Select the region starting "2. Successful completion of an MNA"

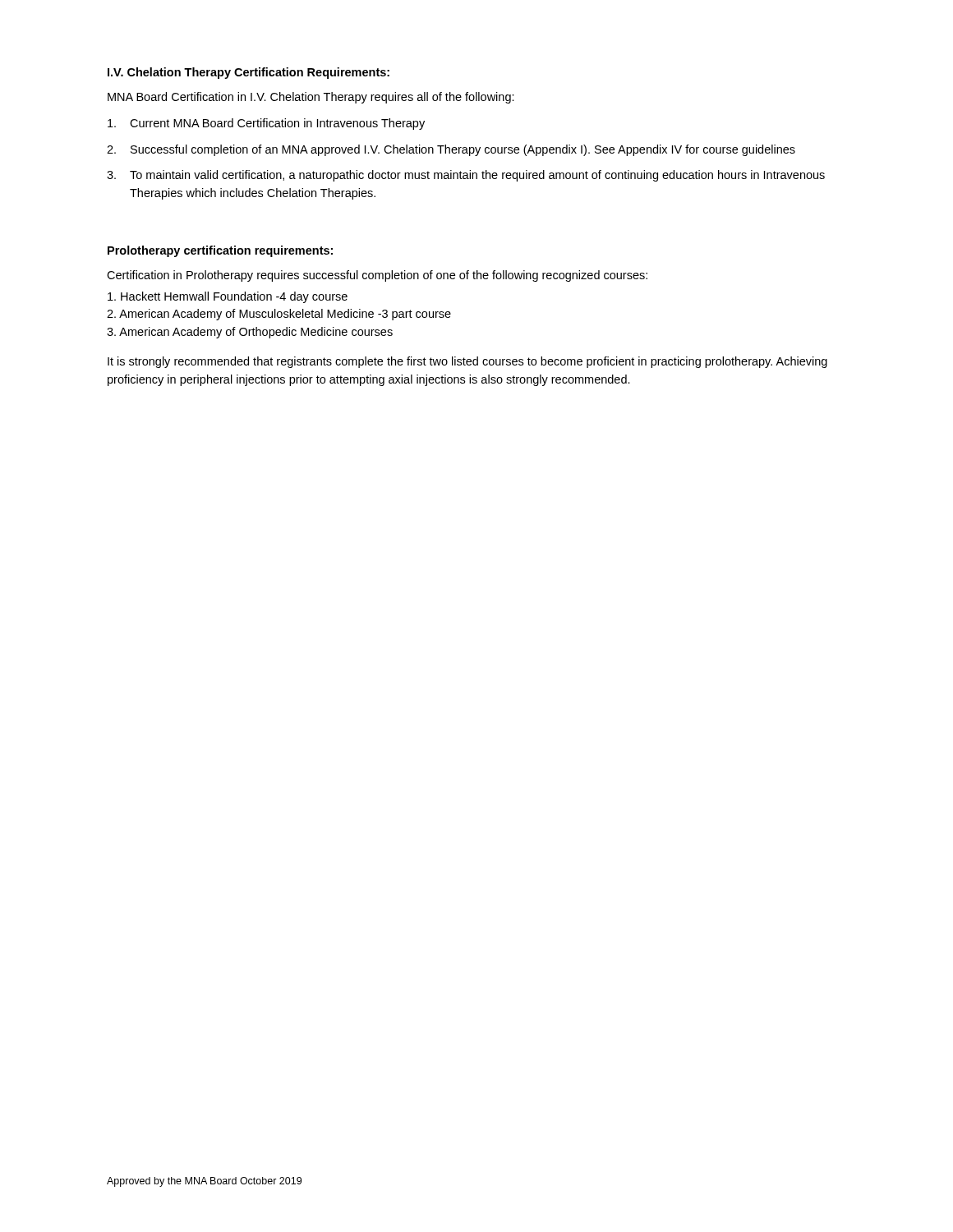pyautogui.click(x=476, y=150)
